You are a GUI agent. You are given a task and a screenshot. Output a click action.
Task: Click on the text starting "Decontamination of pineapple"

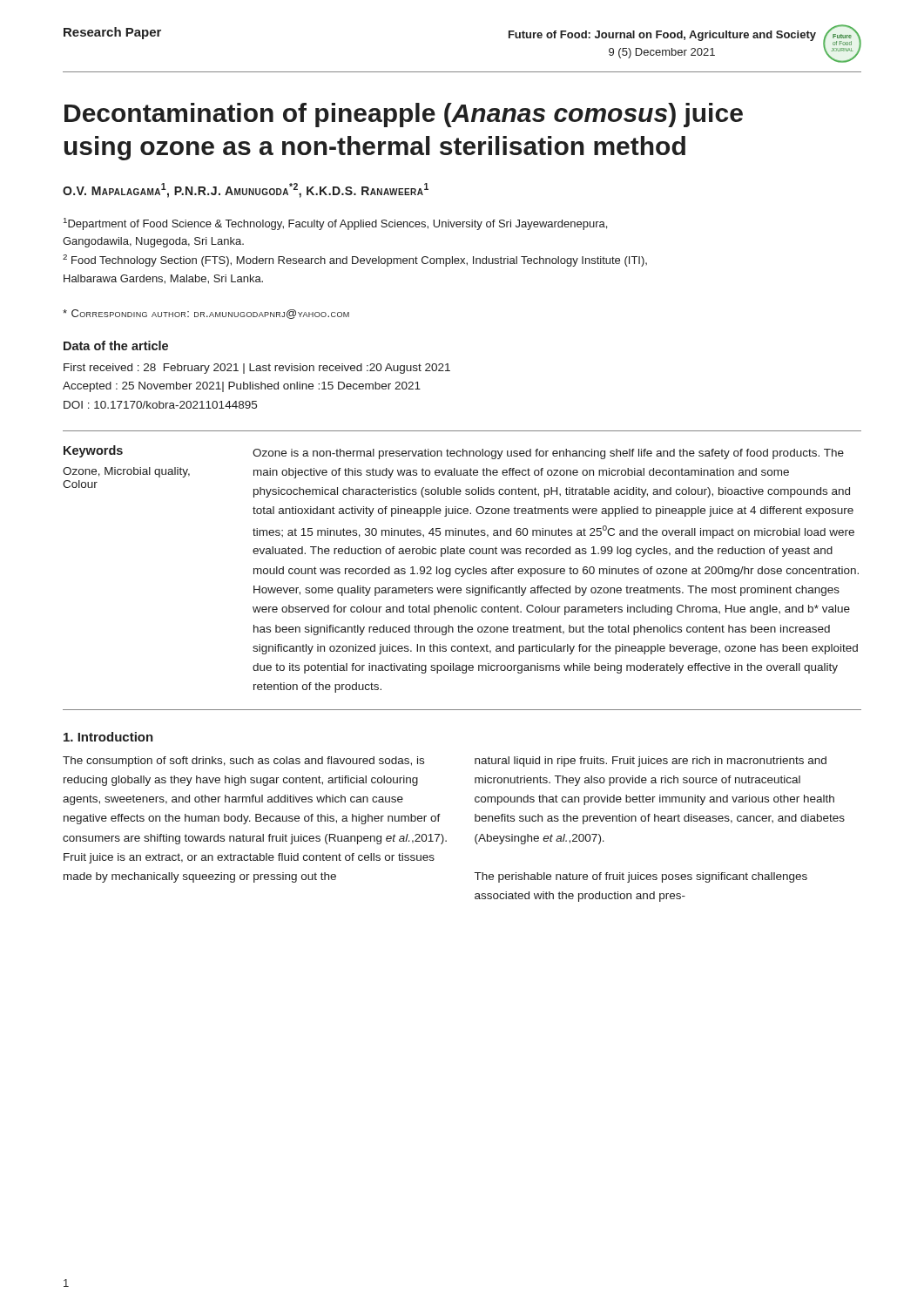[462, 129]
